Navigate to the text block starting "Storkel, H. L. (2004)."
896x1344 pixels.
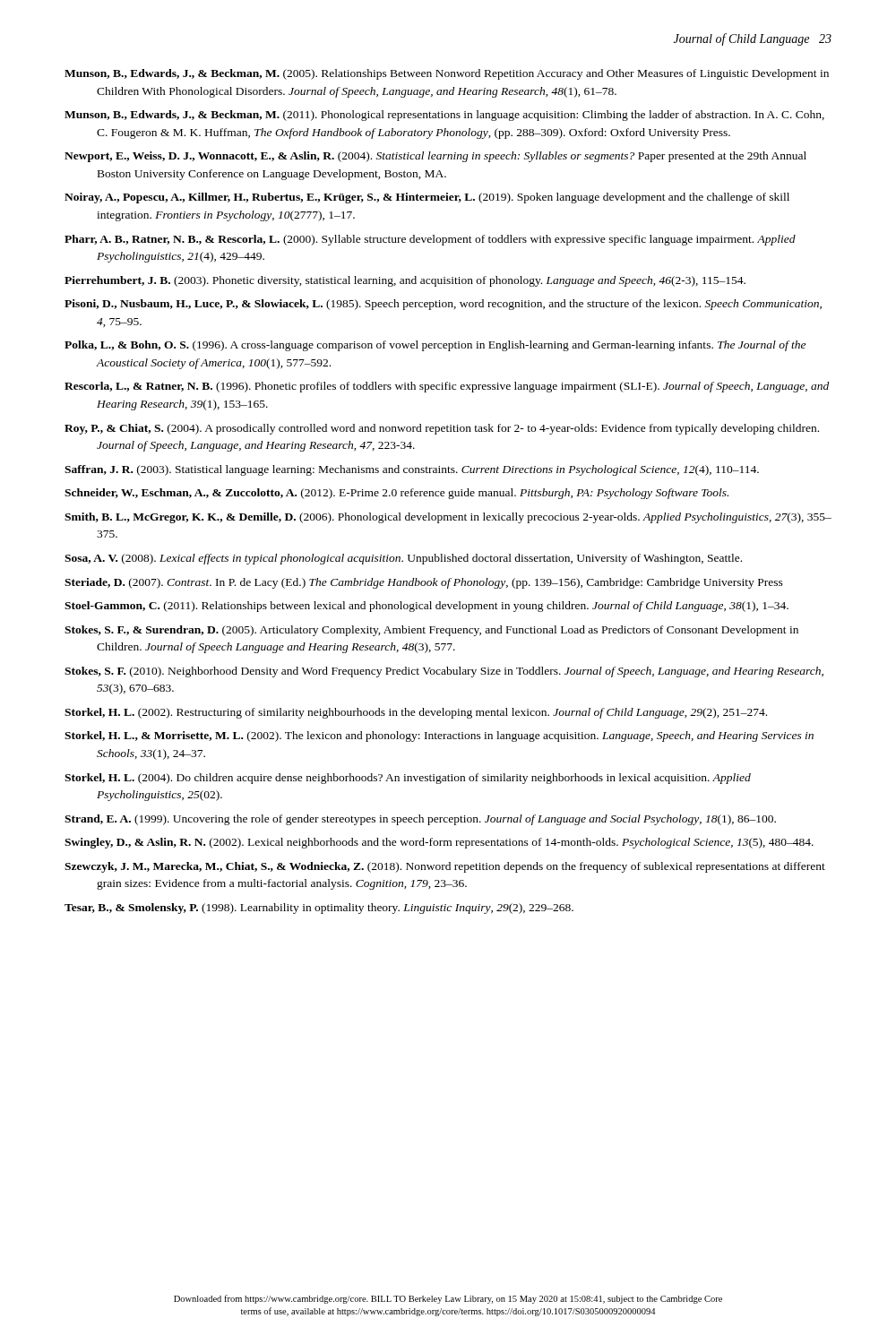tap(448, 786)
